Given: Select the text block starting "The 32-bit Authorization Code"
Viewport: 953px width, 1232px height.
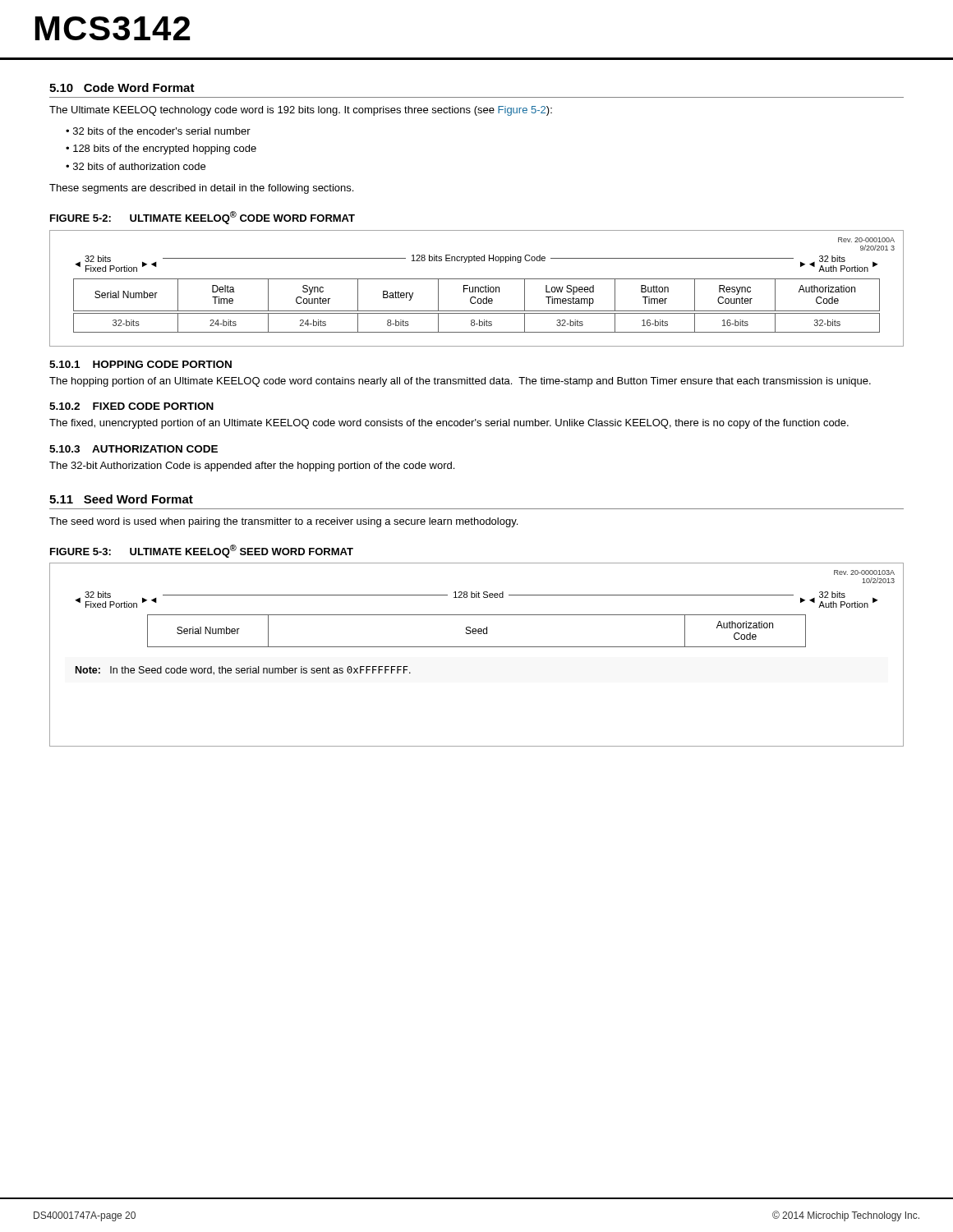Looking at the screenshot, I should pyautogui.click(x=252, y=465).
